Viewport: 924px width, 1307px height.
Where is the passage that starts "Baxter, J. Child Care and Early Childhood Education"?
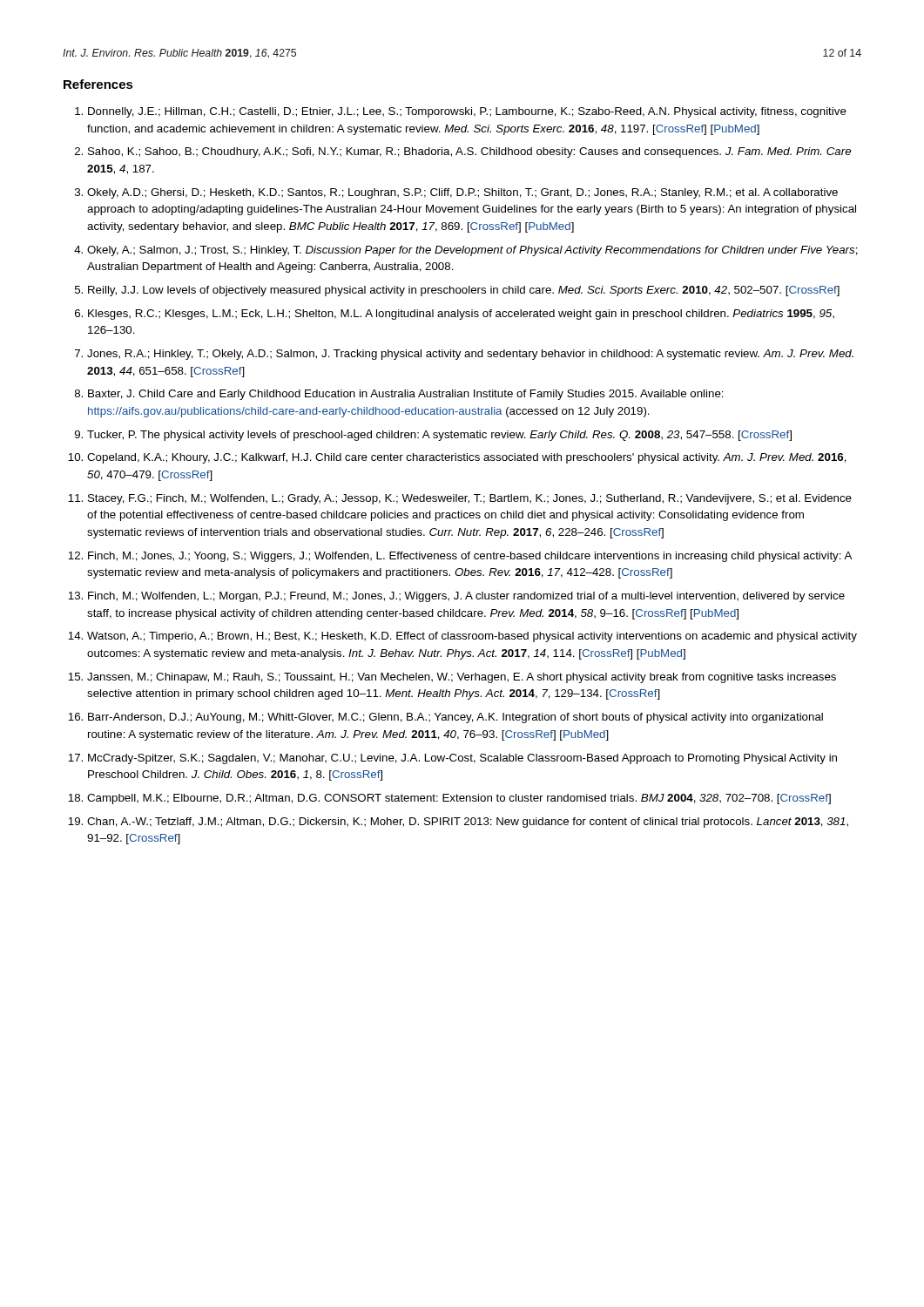406,402
